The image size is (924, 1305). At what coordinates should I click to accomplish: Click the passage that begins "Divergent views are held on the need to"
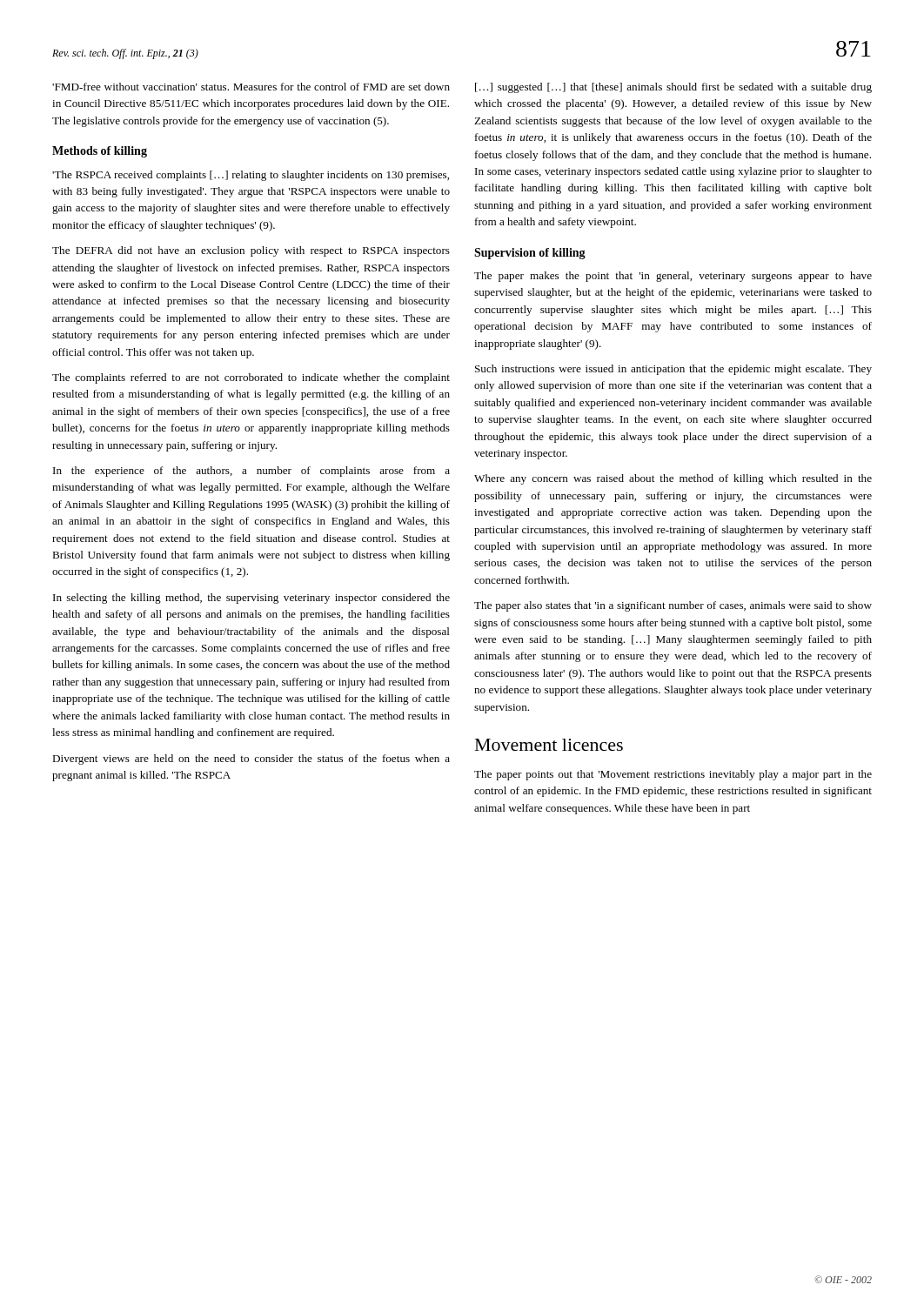coord(251,766)
